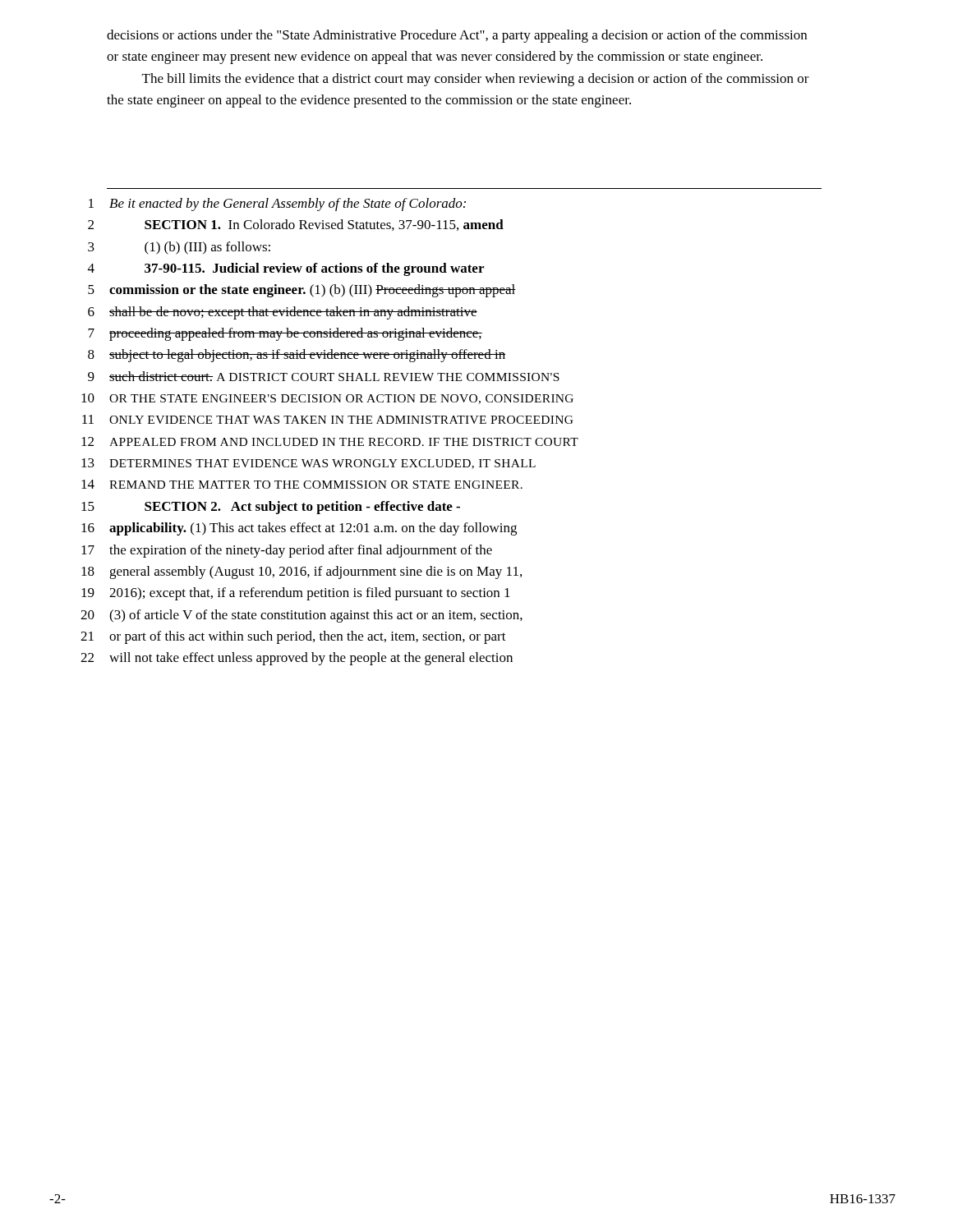The image size is (953, 1232).
Task: Click the passage that begins "14 REMAND THE"
Action: (464, 485)
